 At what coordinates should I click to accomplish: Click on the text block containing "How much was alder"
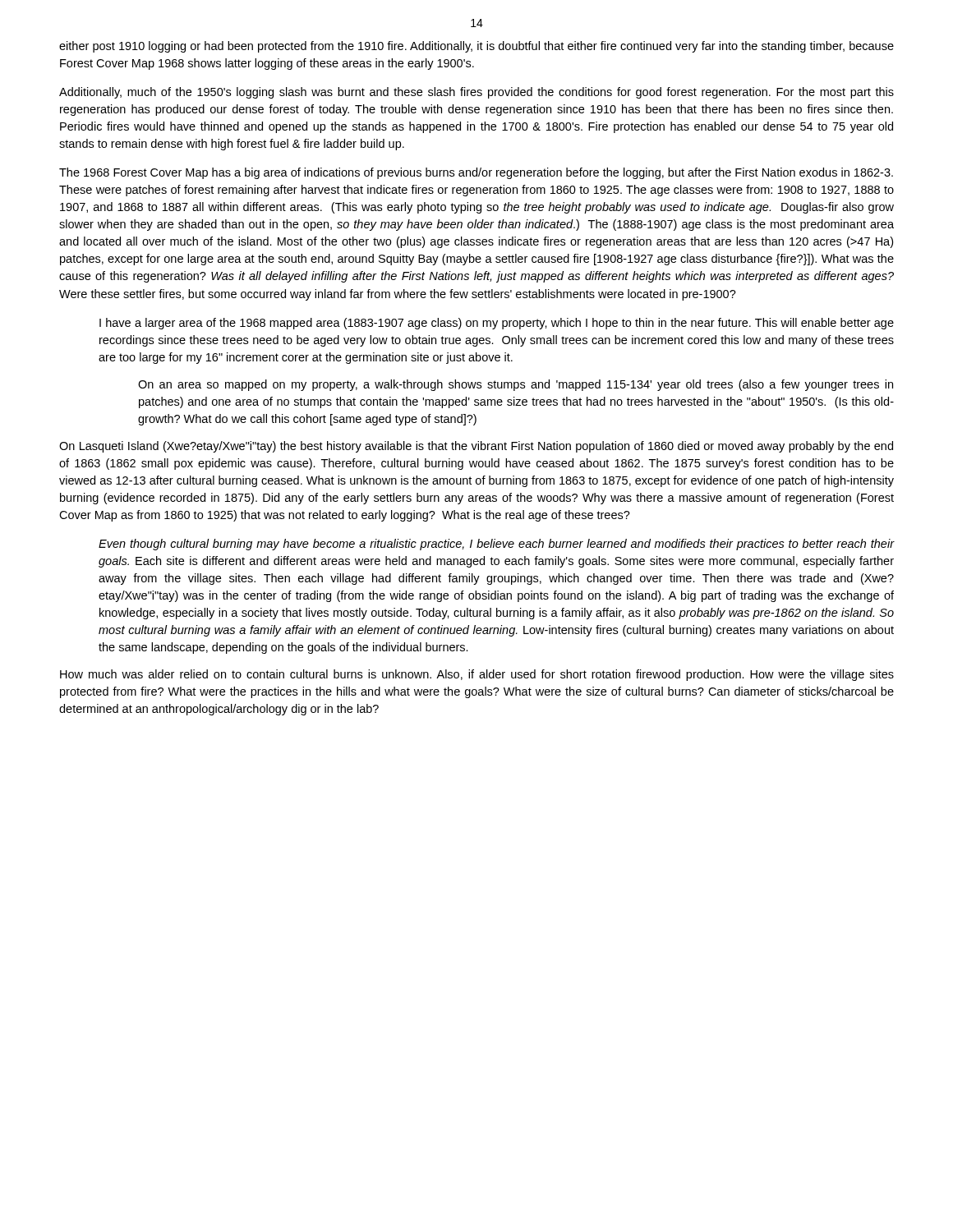[x=476, y=691]
